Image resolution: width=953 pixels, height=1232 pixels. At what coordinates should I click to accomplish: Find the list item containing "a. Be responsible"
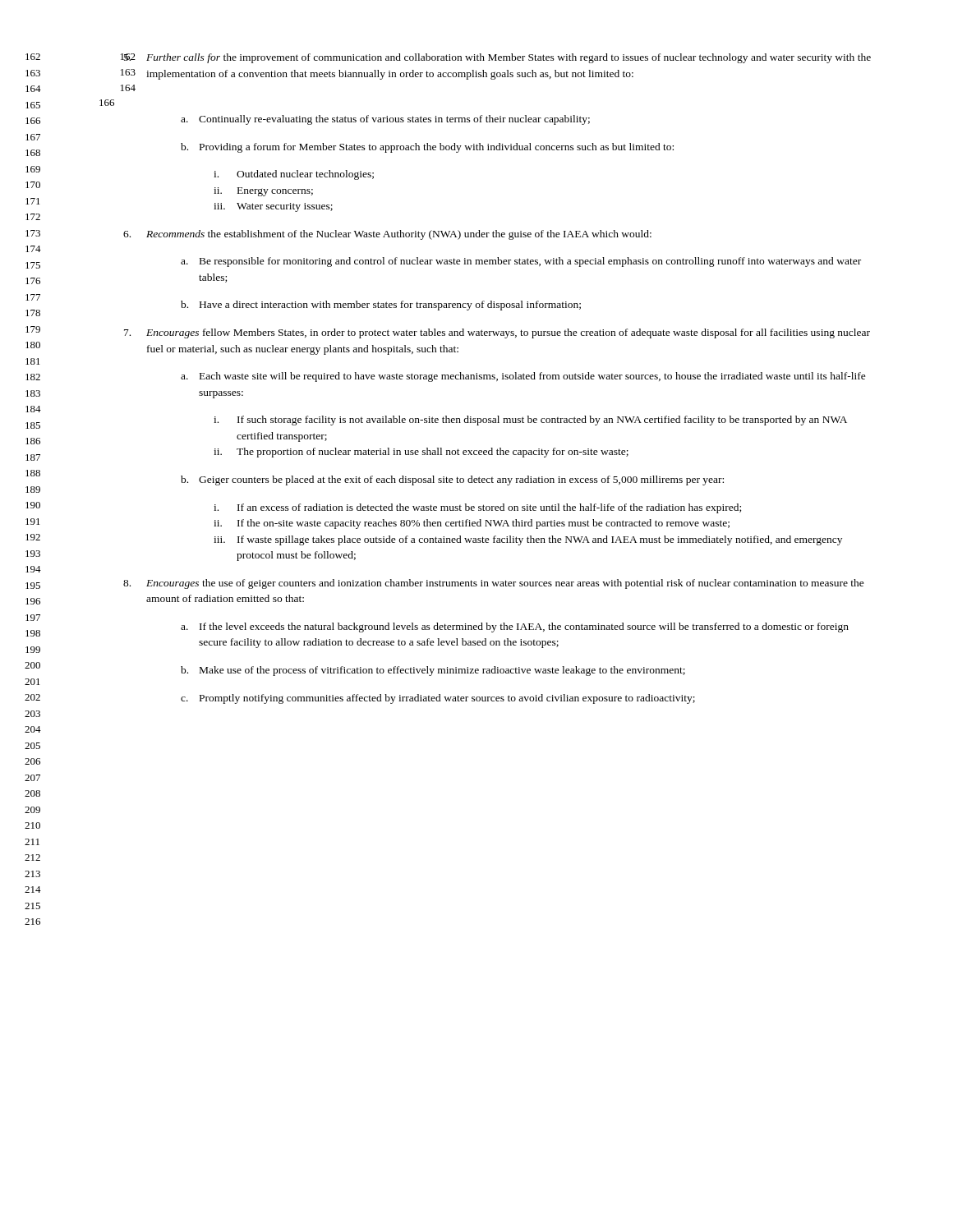501,269
